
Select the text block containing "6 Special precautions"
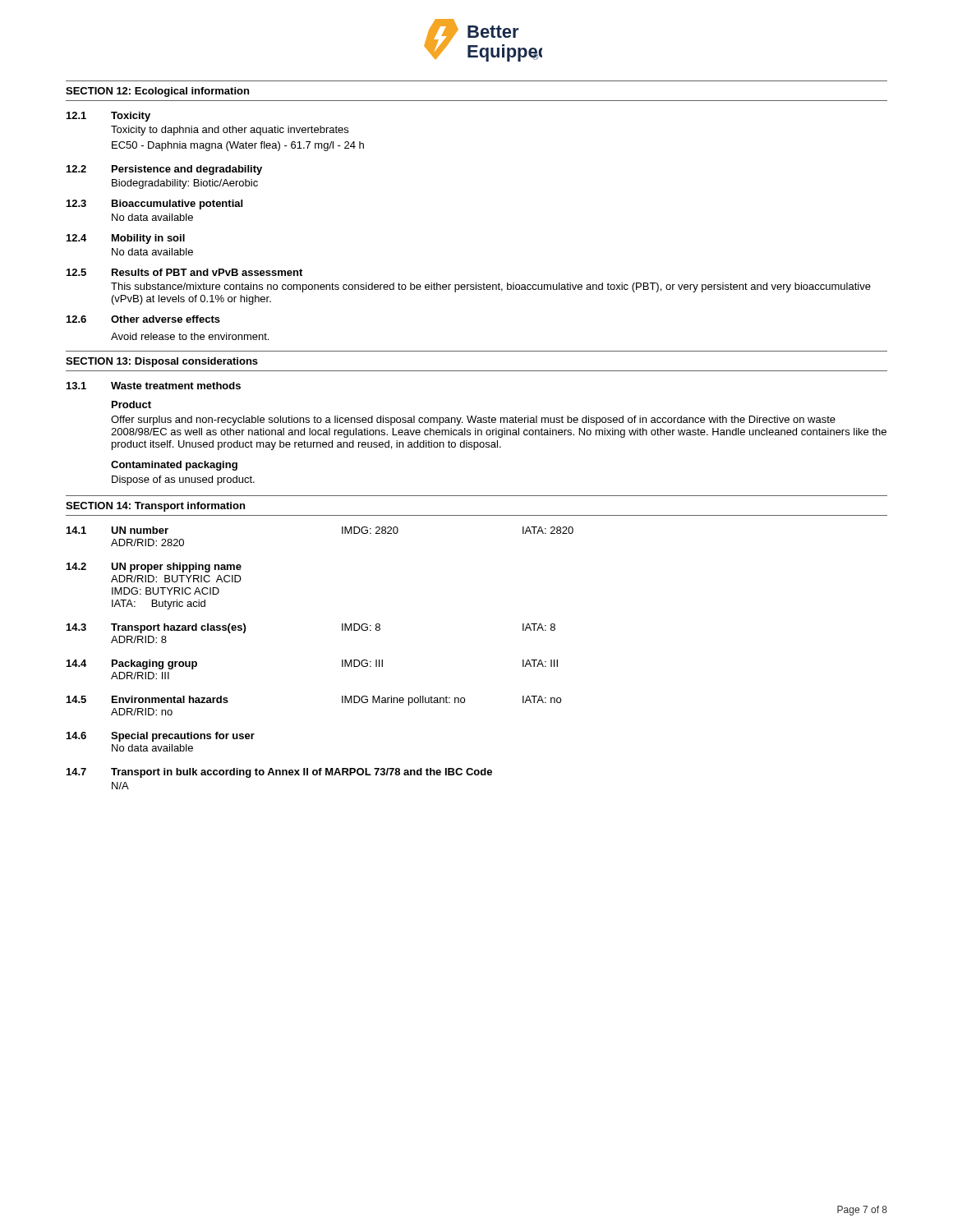(203, 742)
